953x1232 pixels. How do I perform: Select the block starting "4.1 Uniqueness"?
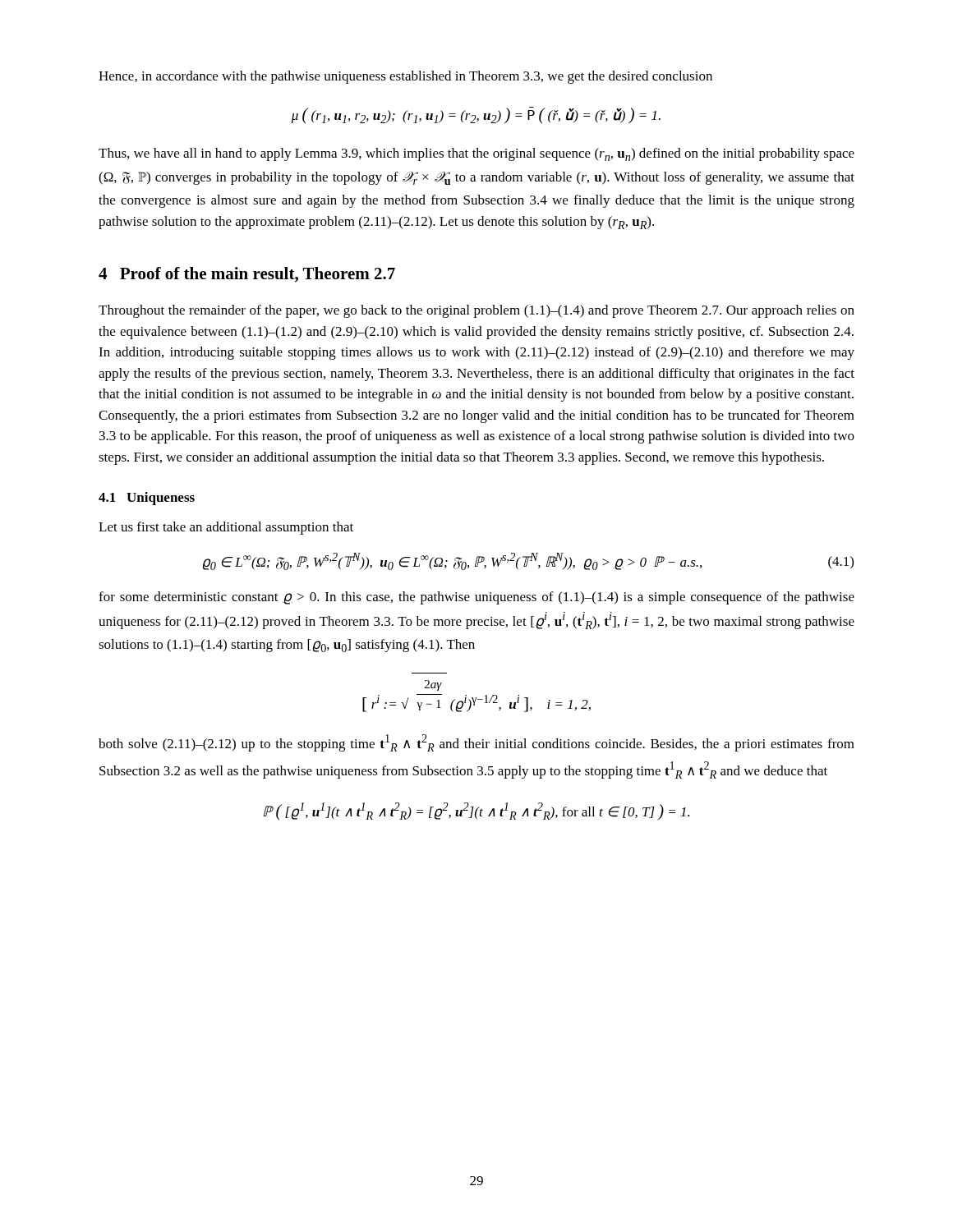tap(147, 499)
